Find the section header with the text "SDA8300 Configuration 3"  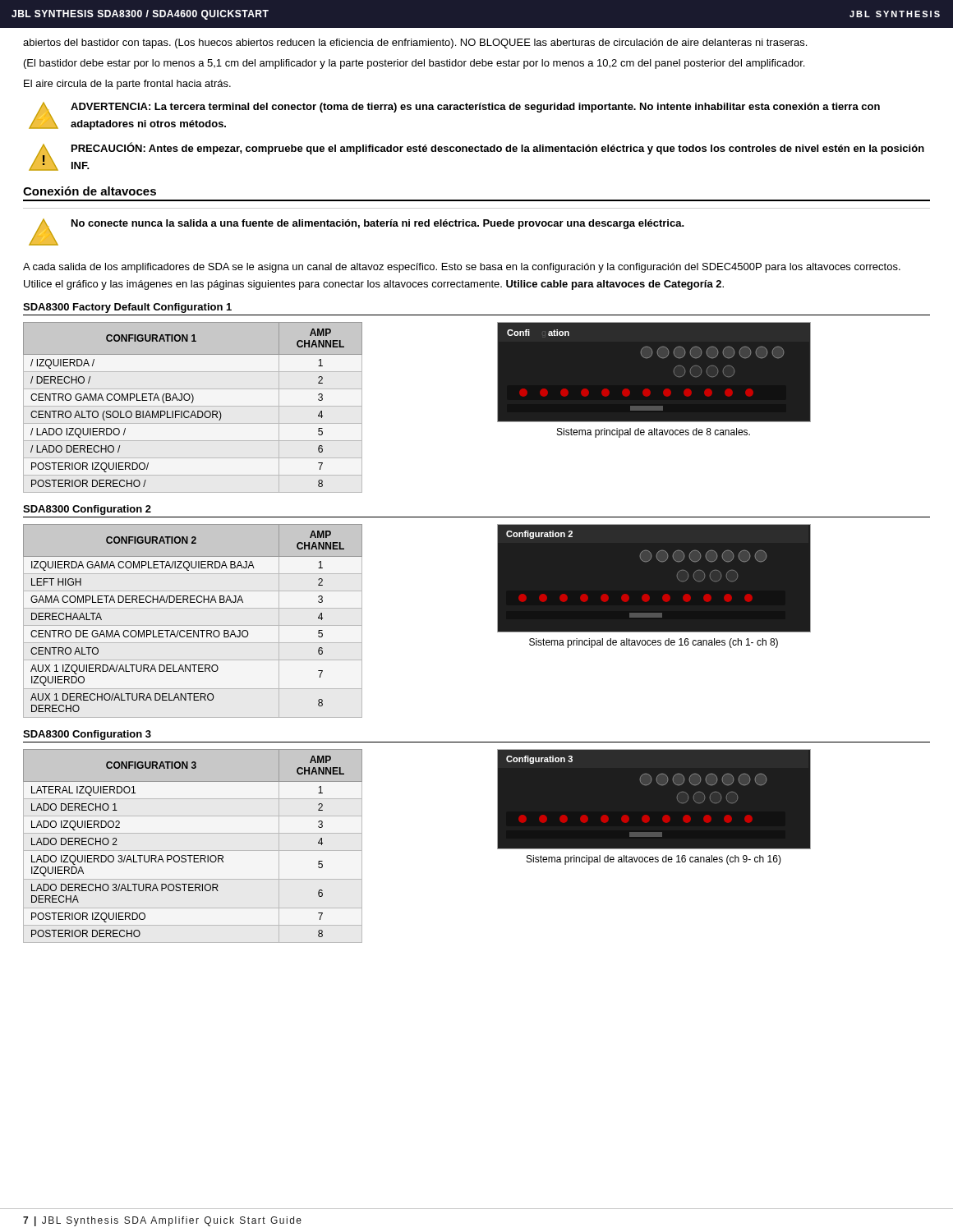[87, 734]
